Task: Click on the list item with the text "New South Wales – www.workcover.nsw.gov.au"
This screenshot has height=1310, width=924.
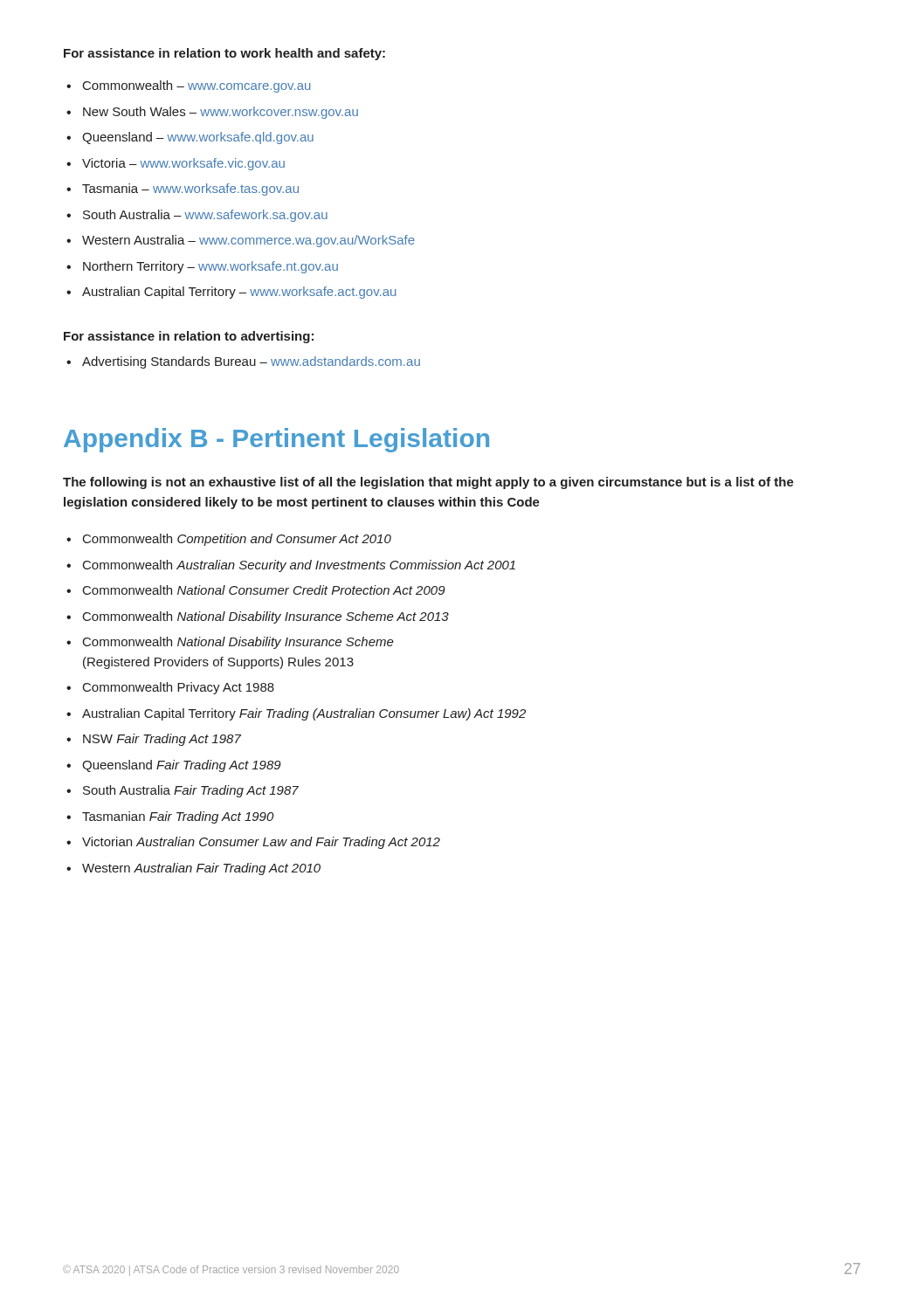Action: click(x=220, y=111)
